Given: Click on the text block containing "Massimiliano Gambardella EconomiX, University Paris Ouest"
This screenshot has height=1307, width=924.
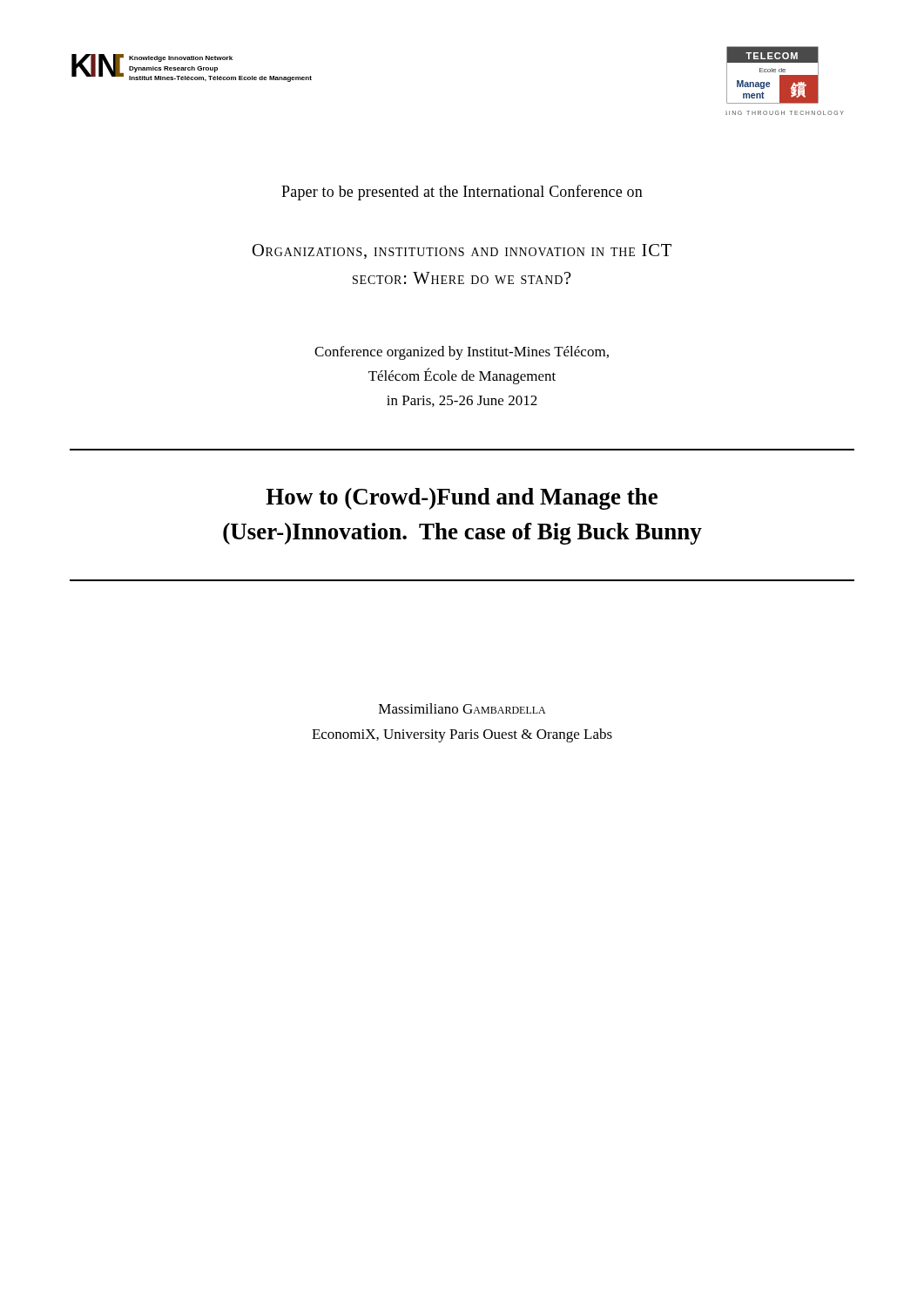Looking at the screenshot, I should 462,721.
